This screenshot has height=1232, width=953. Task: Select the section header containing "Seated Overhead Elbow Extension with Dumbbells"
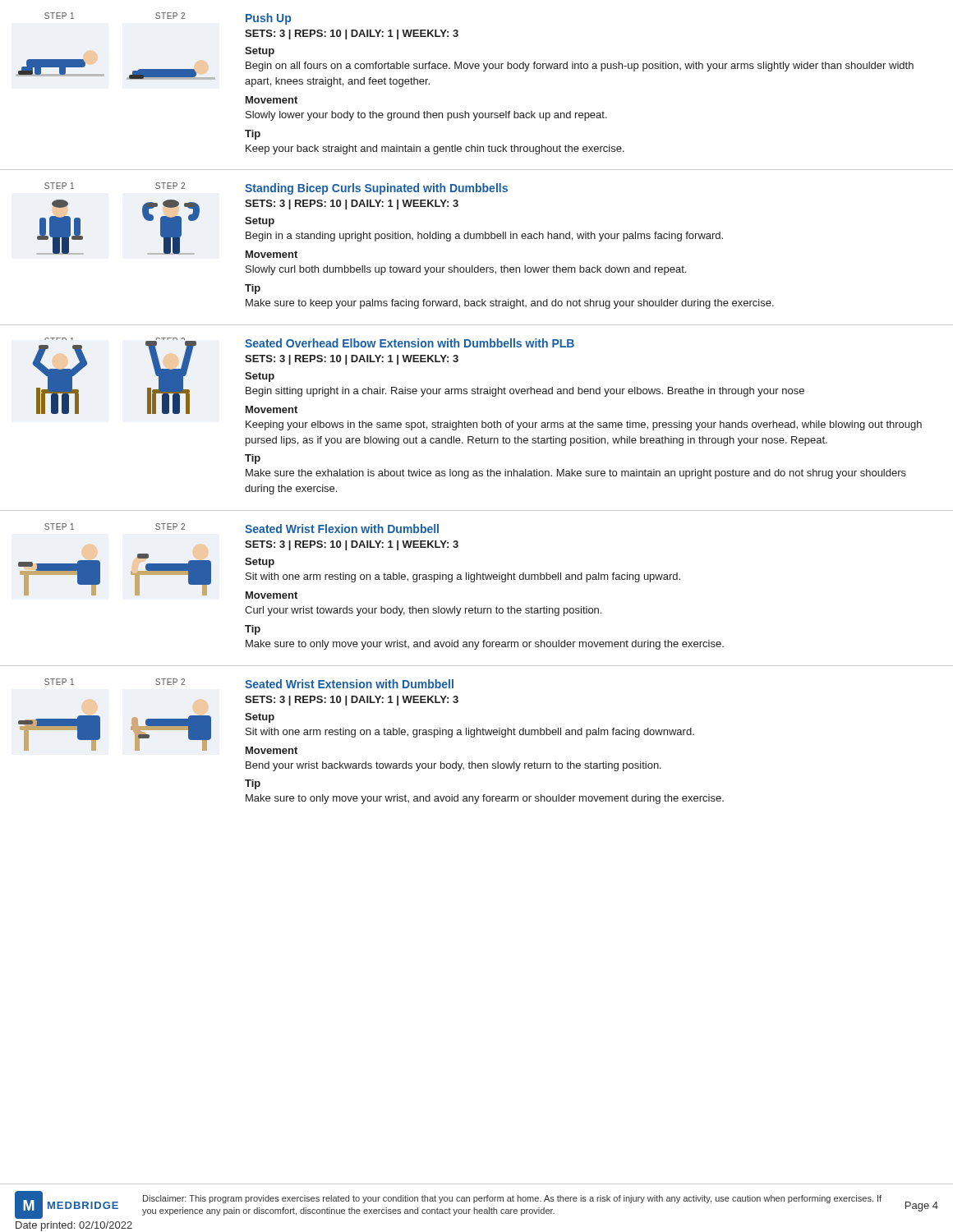[410, 343]
